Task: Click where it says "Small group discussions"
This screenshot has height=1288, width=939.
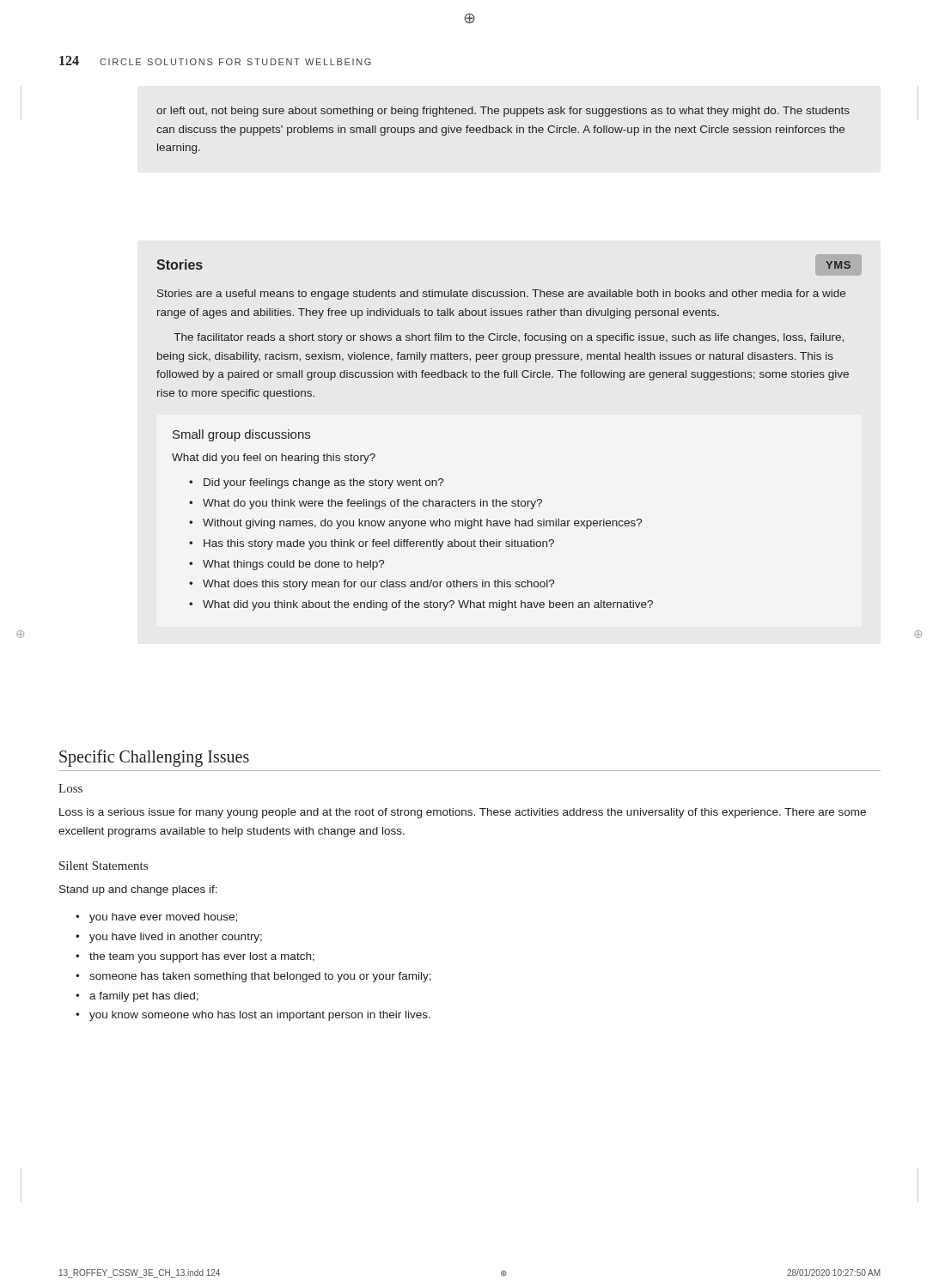Action: [x=241, y=434]
